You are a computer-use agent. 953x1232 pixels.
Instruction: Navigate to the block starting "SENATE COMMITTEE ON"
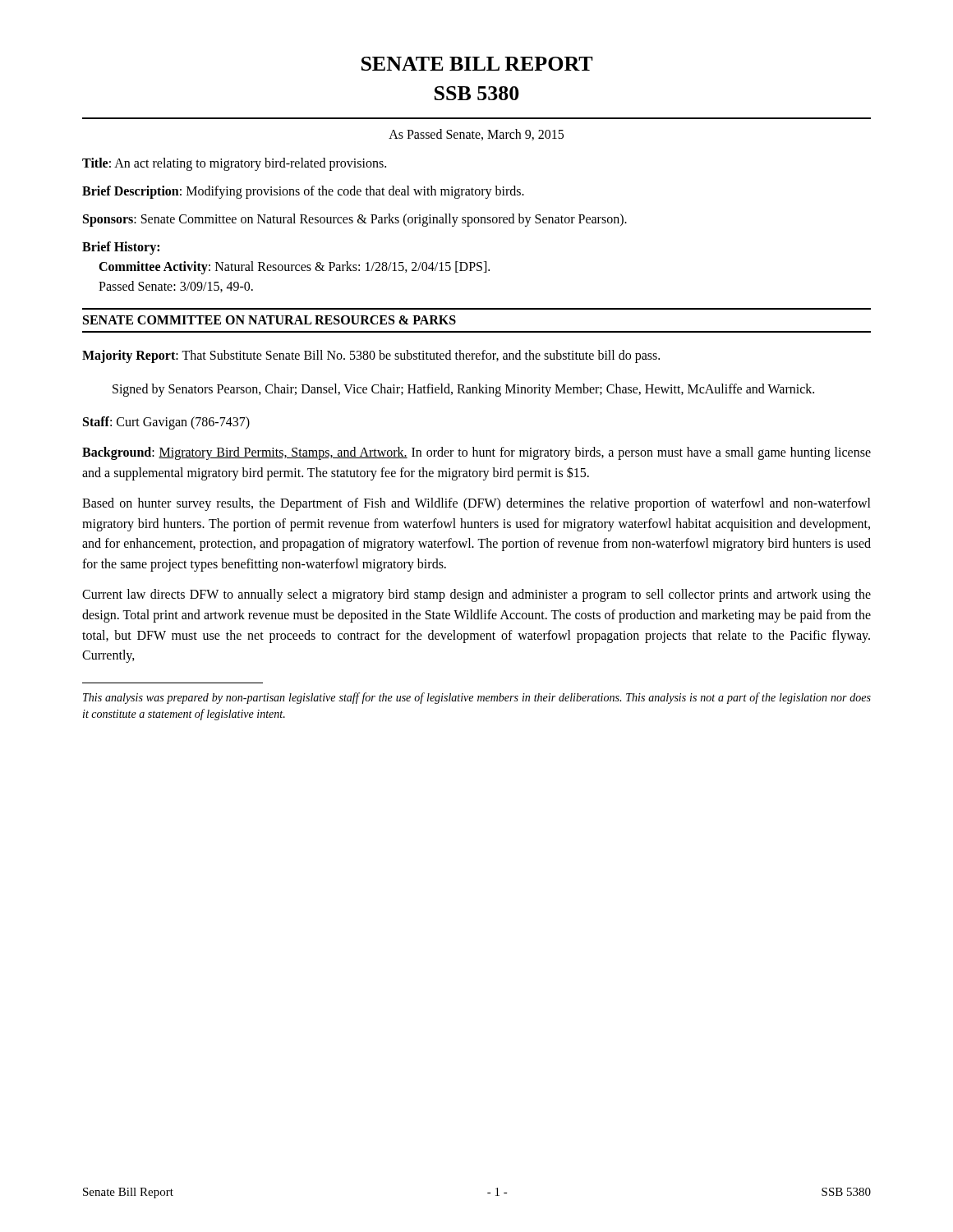269,320
